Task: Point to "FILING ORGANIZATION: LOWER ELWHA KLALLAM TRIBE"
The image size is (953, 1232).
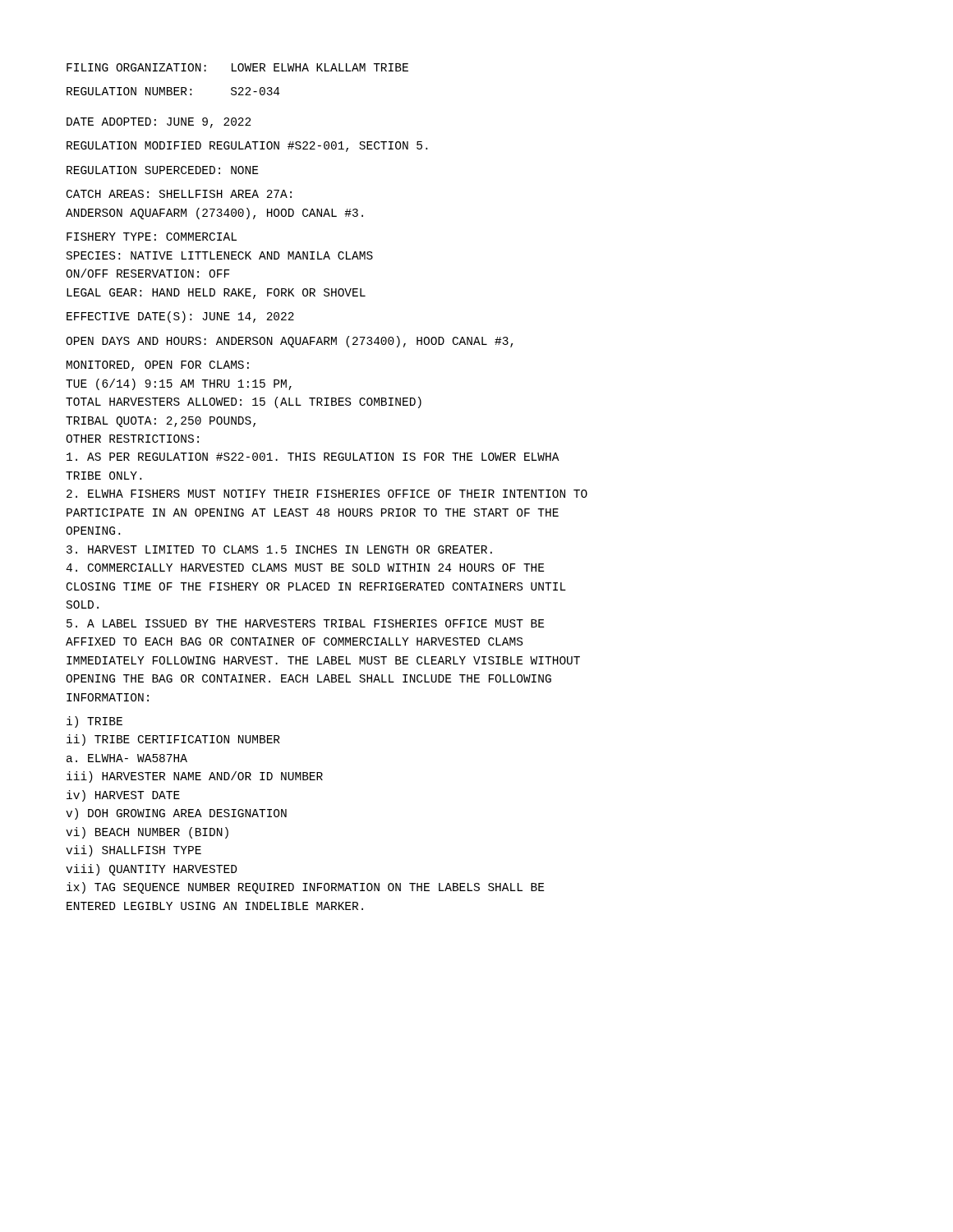Action: click(237, 68)
